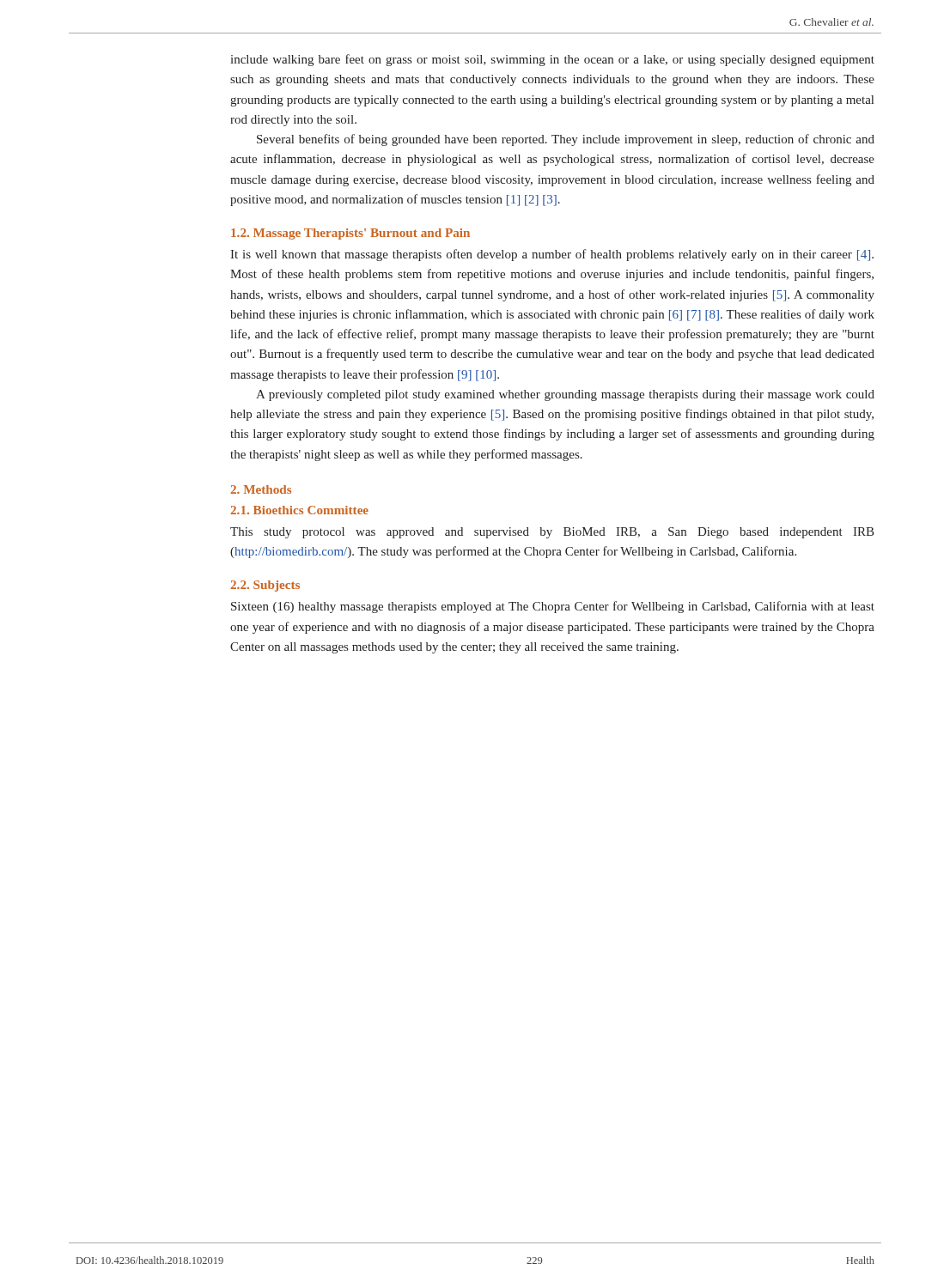Where is the passage that starts "This study protocol was approved and supervised by"?

click(x=552, y=542)
